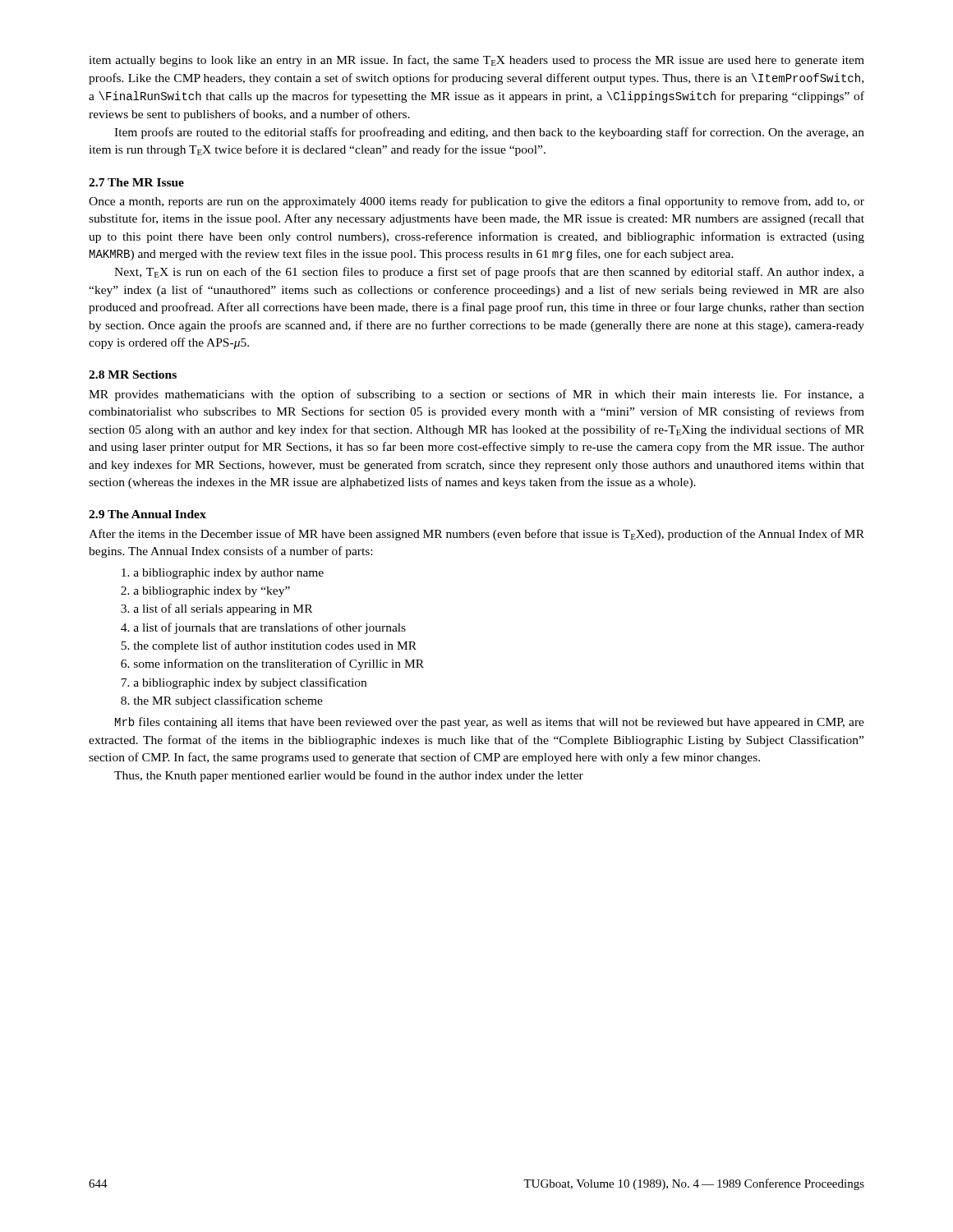This screenshot has width=953, height=1232.
Task: Locate the block of text that opens with "4. a list of journals that are translations"
Action: 263,627
